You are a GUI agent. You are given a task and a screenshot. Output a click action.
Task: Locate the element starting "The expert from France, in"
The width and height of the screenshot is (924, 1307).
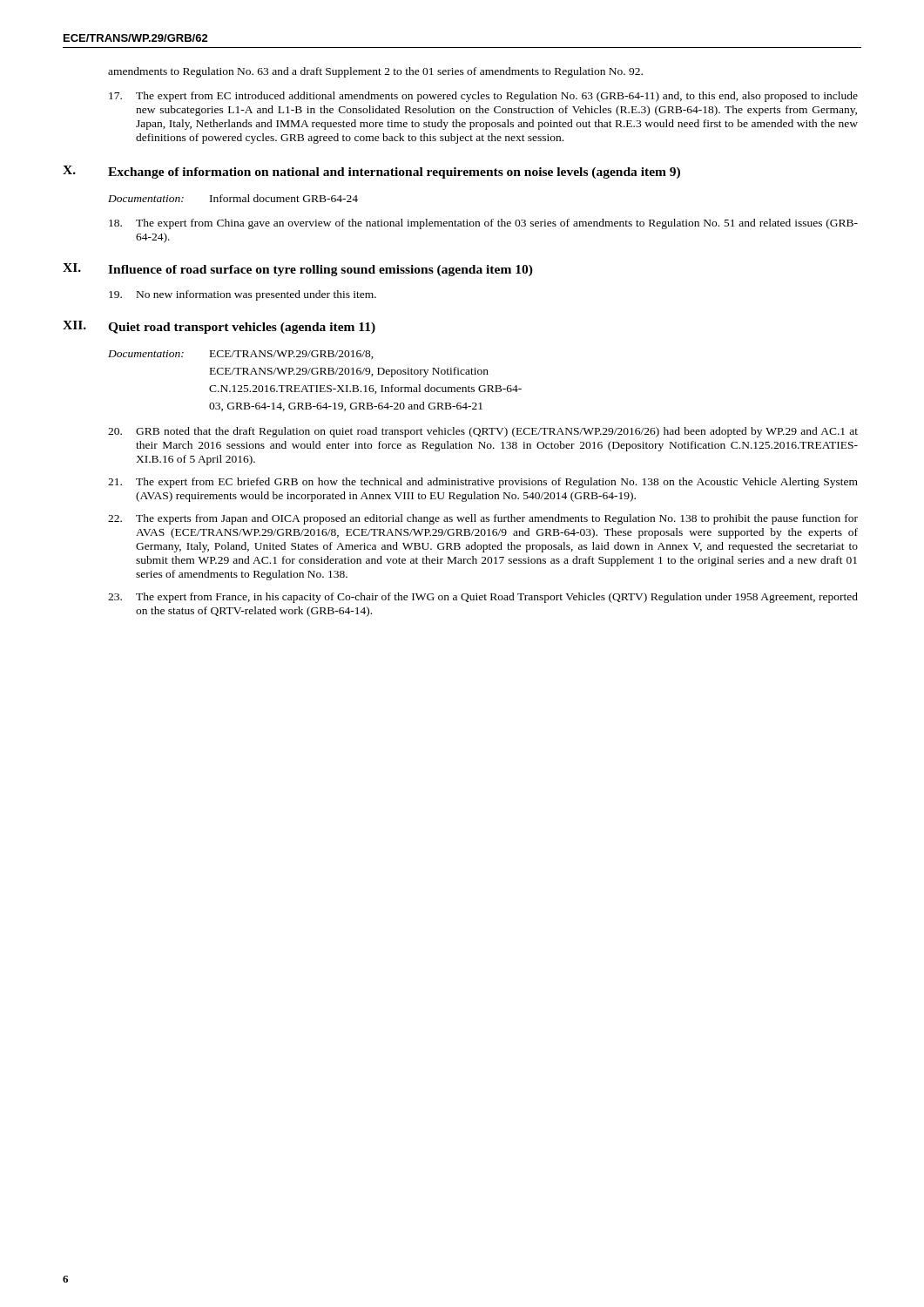pyautogui.click(x=485, y=603)
